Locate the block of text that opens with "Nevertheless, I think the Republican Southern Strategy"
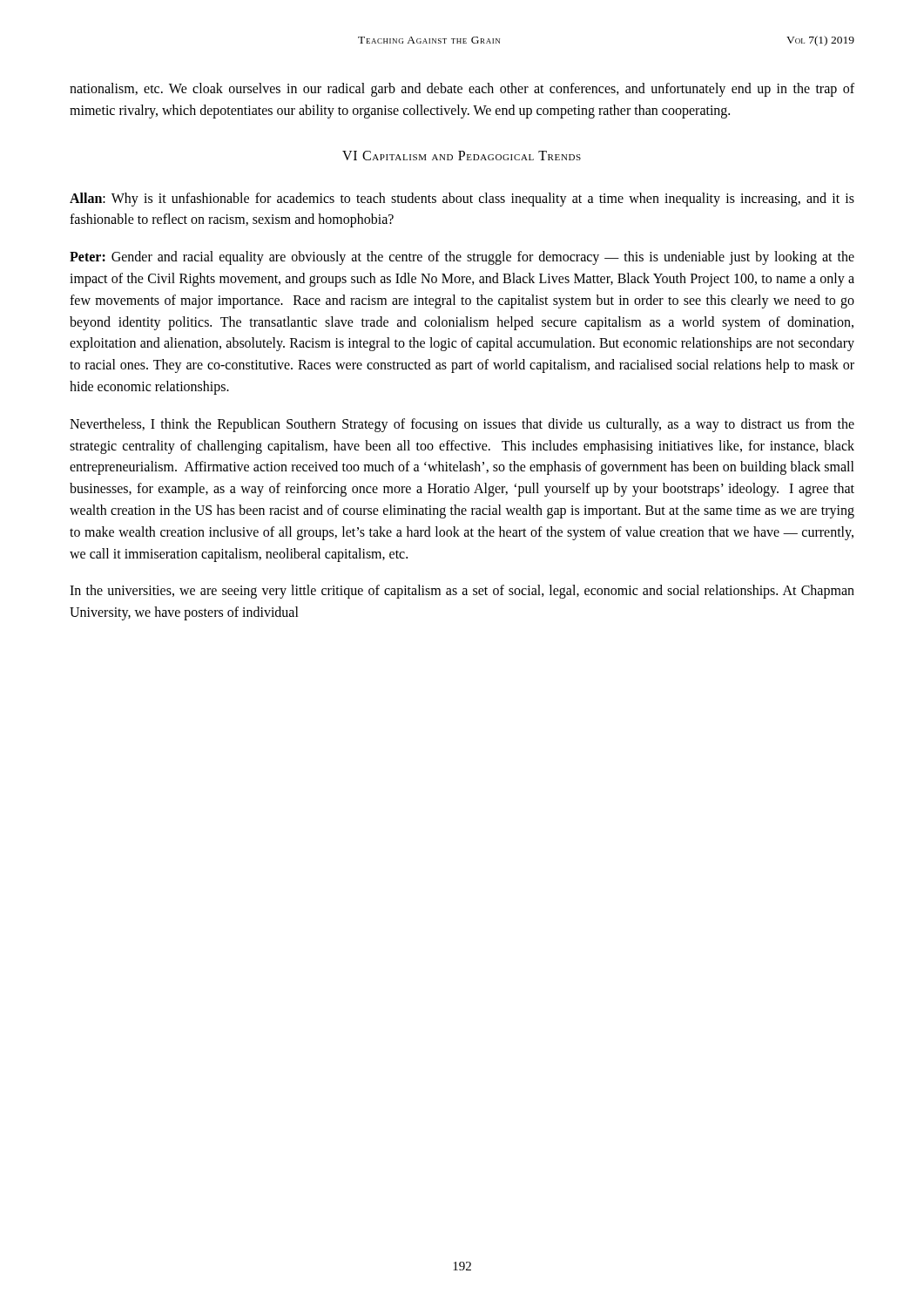This screenshot has height=1307, width=924. coord(462,488)
